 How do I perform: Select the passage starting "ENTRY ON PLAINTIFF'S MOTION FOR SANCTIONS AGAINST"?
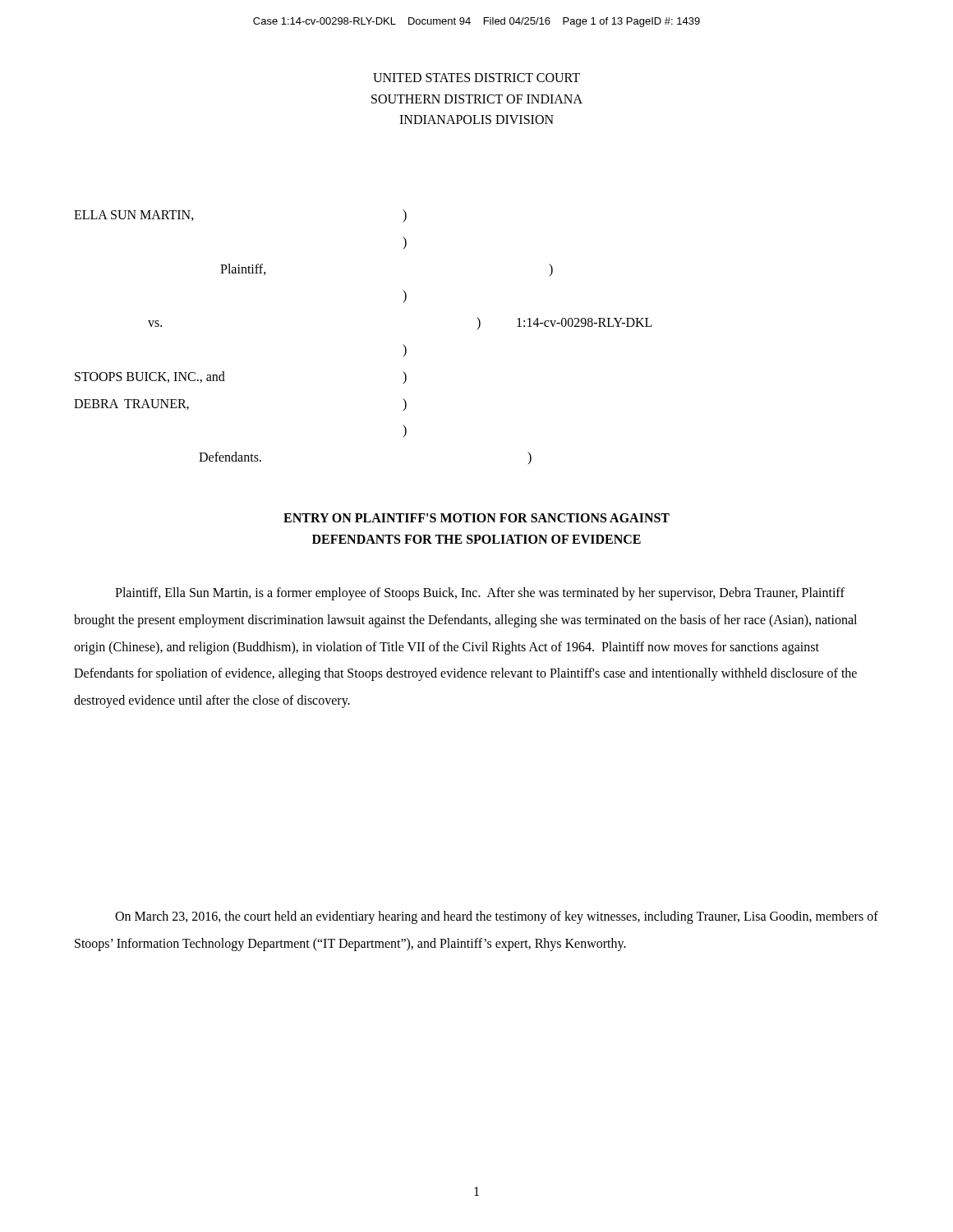(x=476, y=529)
